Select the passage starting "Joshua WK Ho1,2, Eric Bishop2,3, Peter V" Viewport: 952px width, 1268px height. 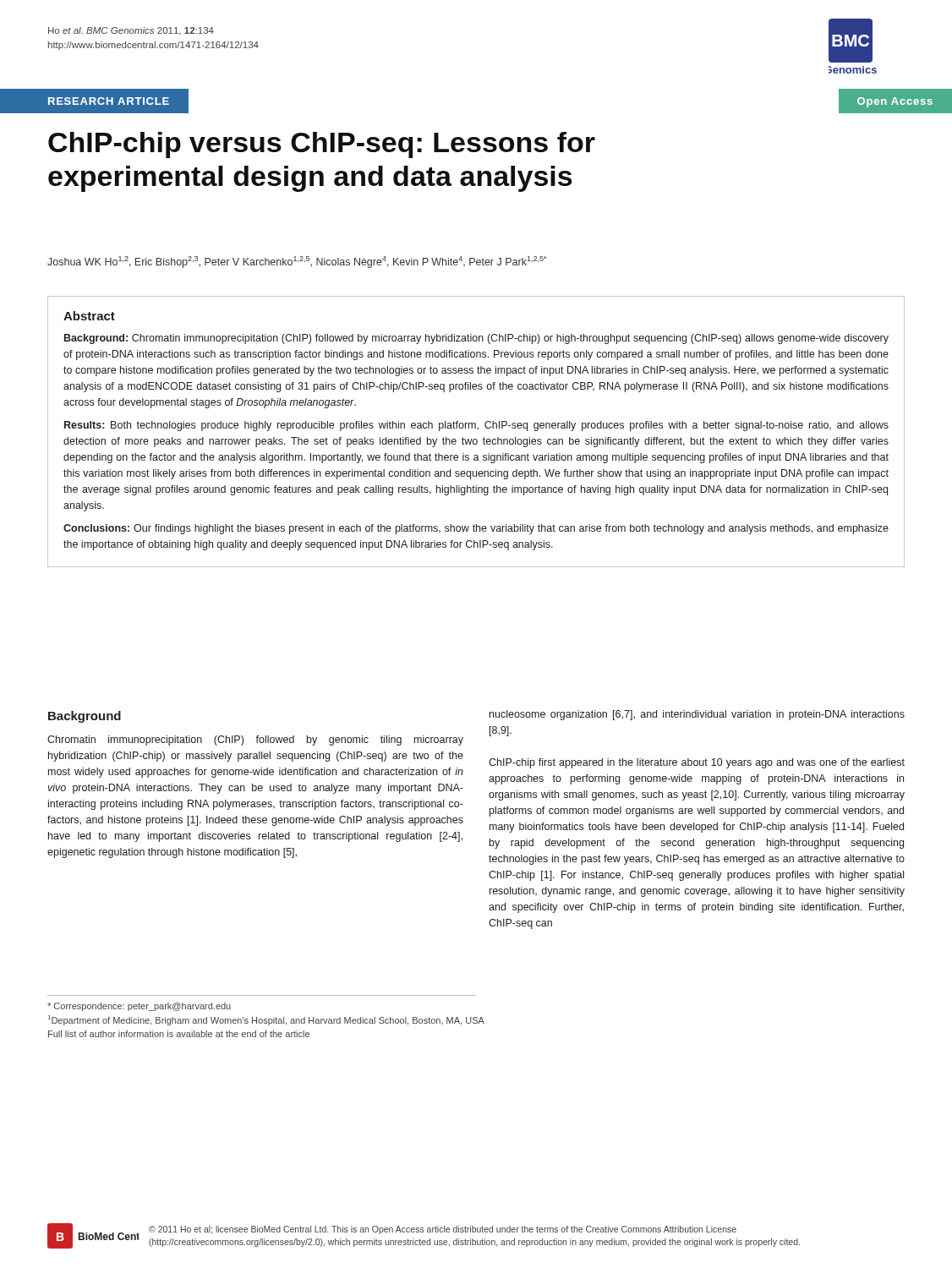(297, 261)
